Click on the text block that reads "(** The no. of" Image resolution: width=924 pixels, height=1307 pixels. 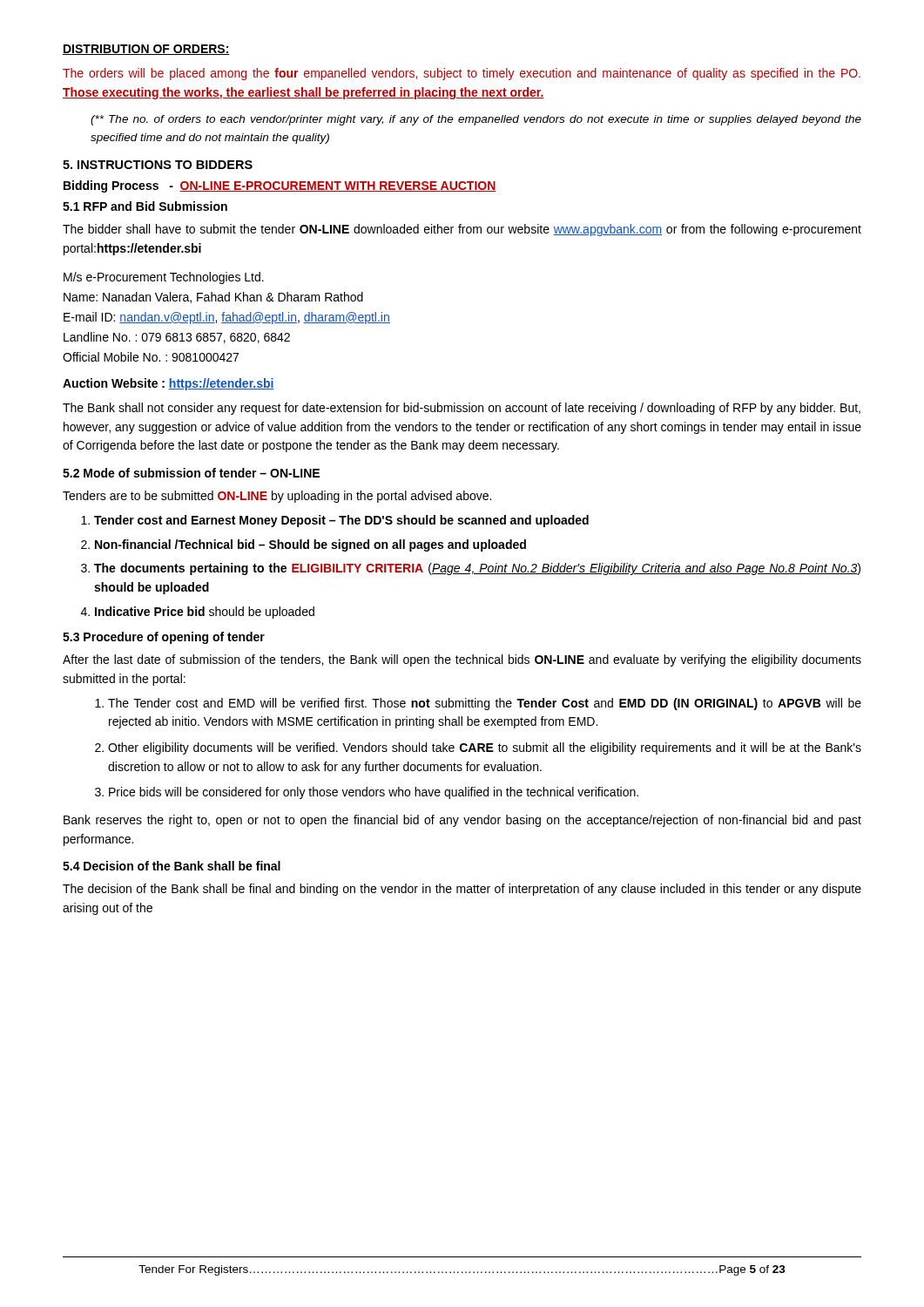point(476,128)
